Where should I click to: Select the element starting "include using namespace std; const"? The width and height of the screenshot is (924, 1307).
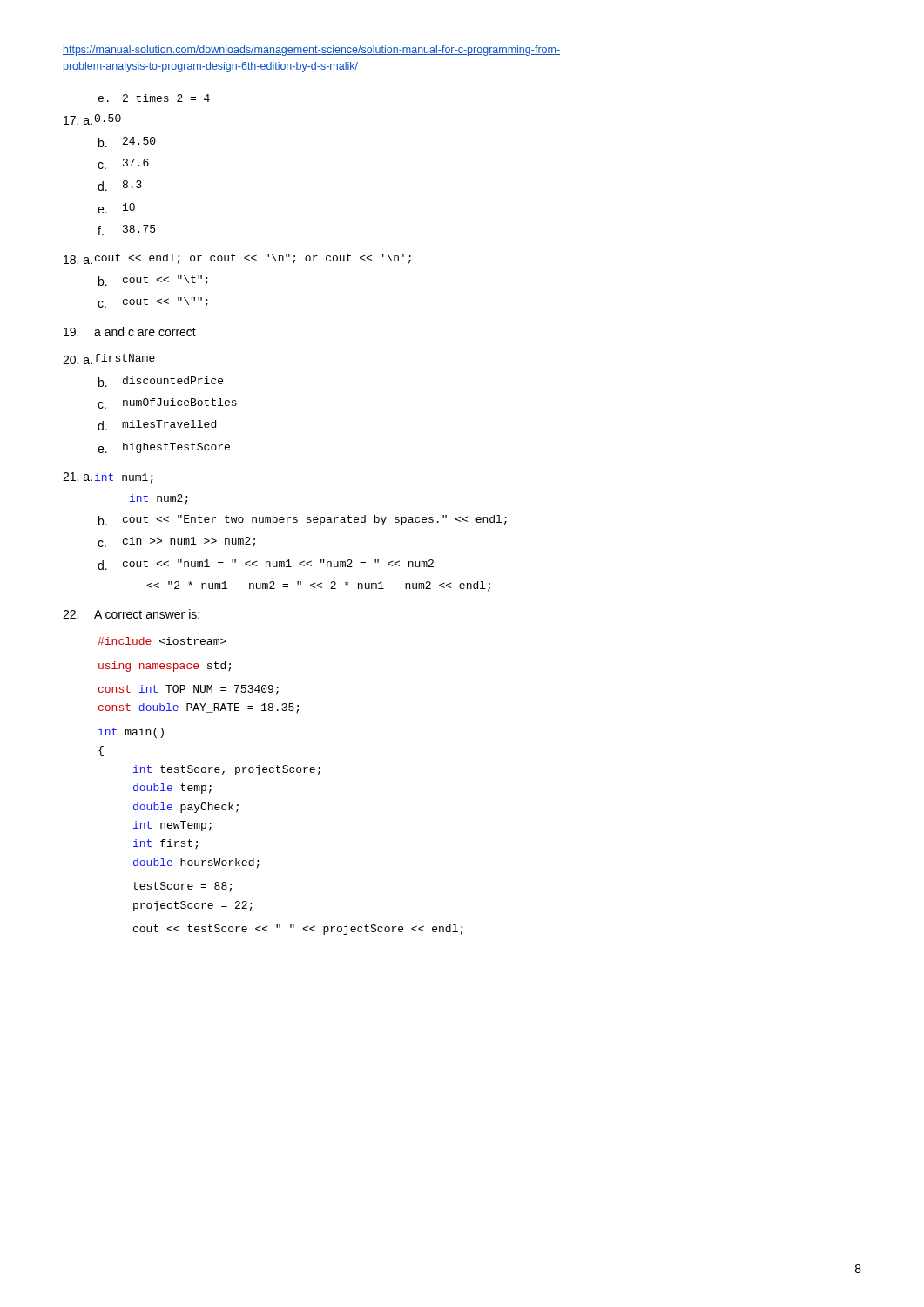click(162, 641)
